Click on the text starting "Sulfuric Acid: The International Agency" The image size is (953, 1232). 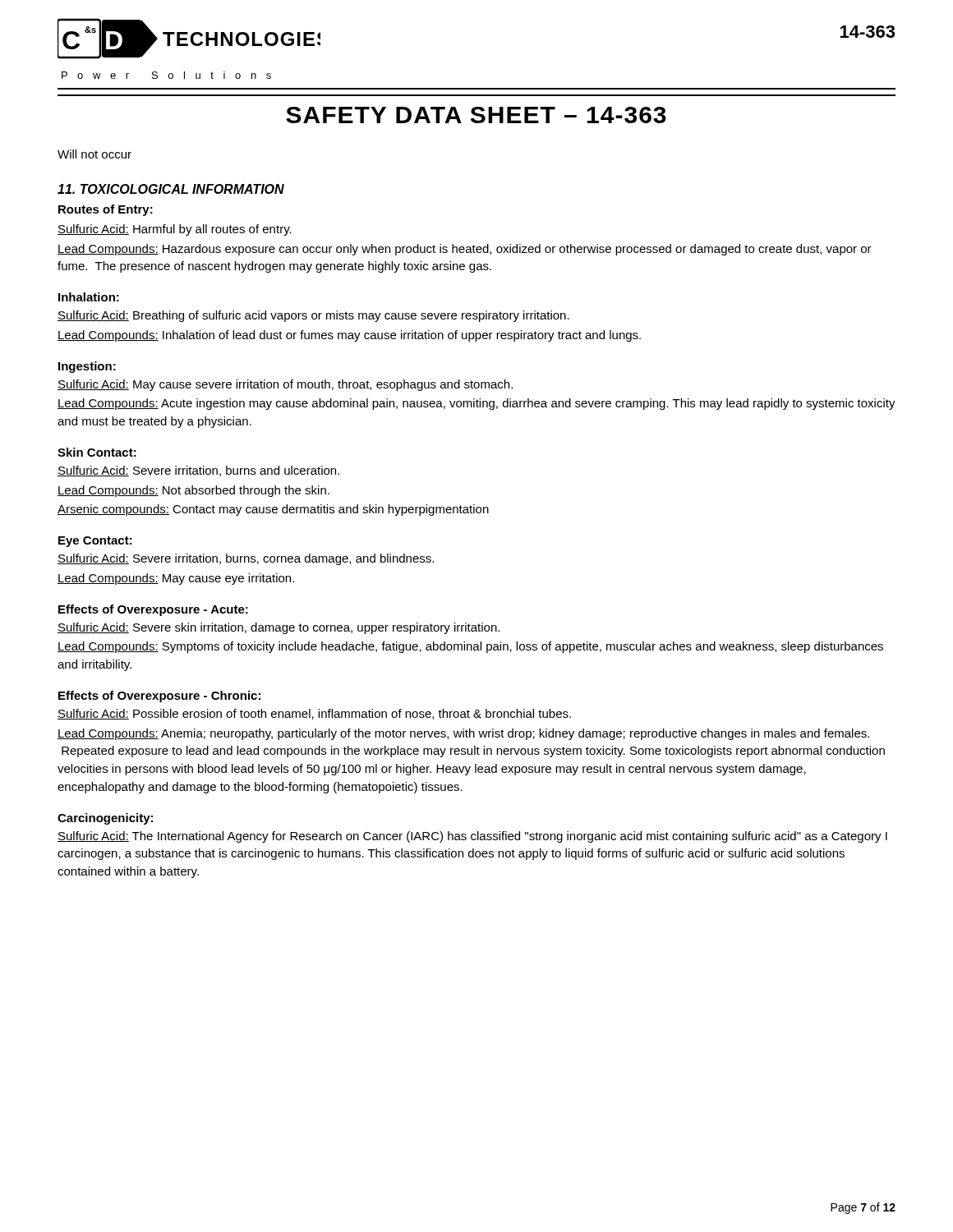(x=473, y=853)
